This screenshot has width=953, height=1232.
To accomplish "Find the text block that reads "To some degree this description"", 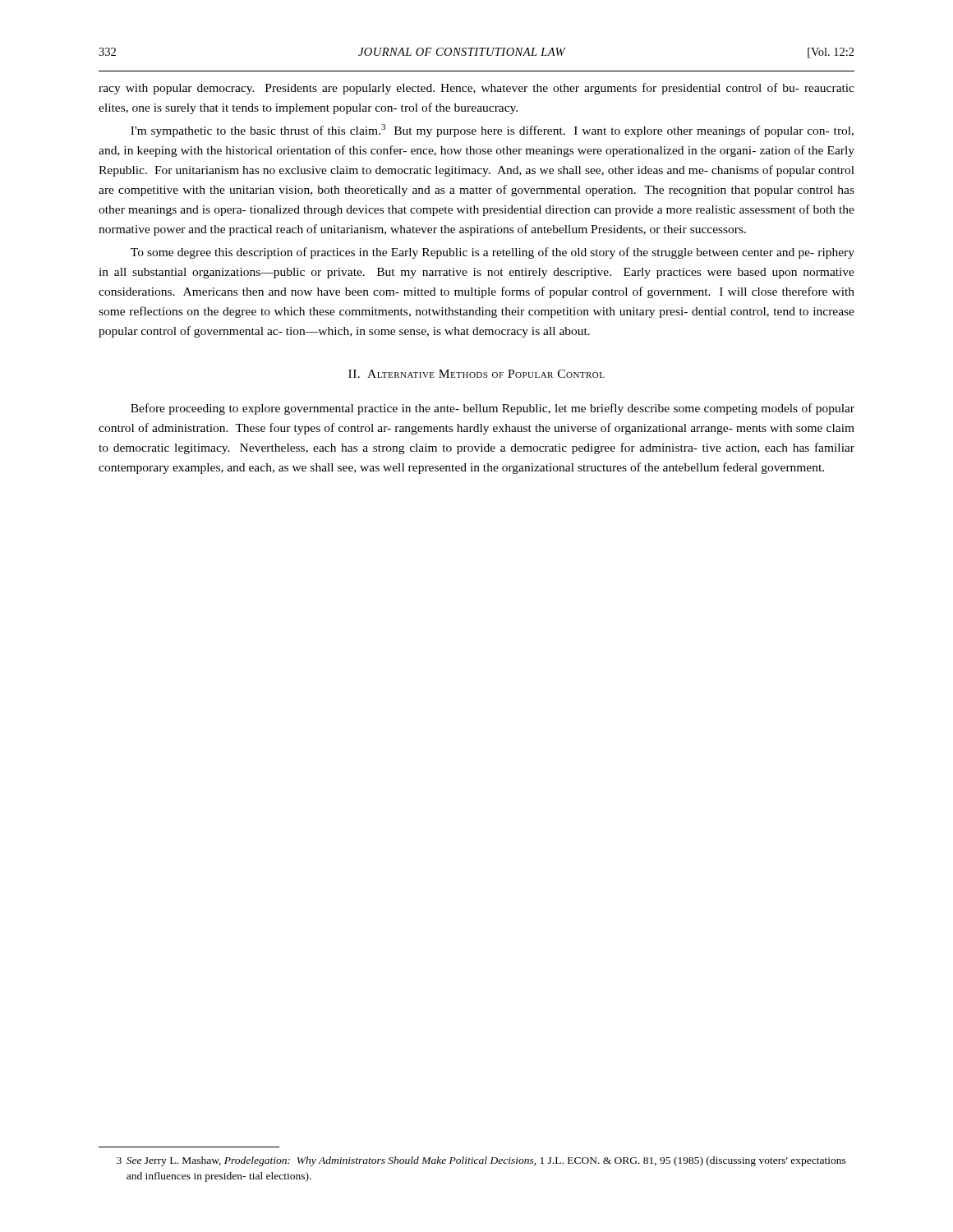I will (476, 291).
